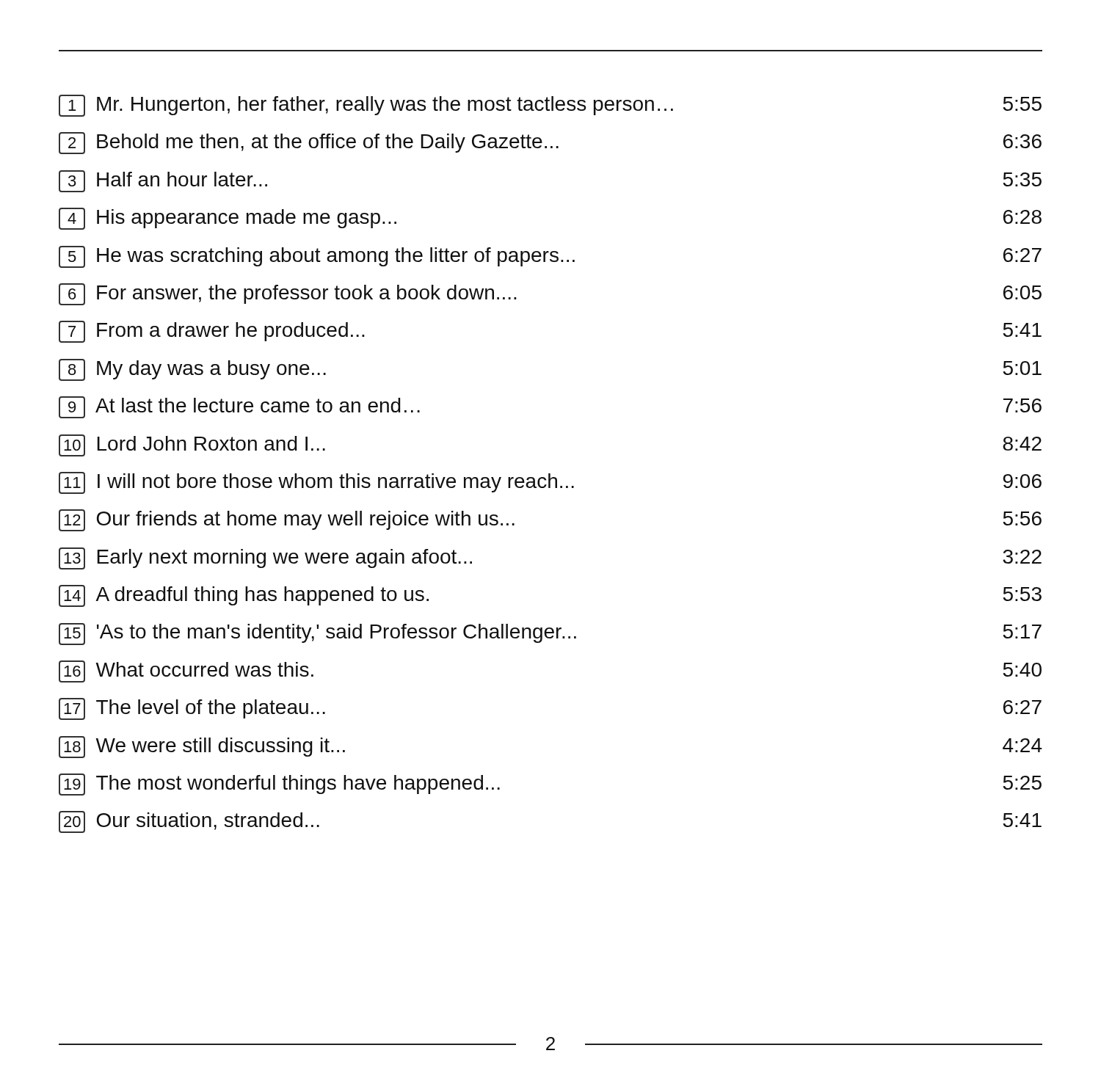Locate the block of text that opens with "18 We were still"
Screen dimensions: 1092x1101
click(195, 747)
